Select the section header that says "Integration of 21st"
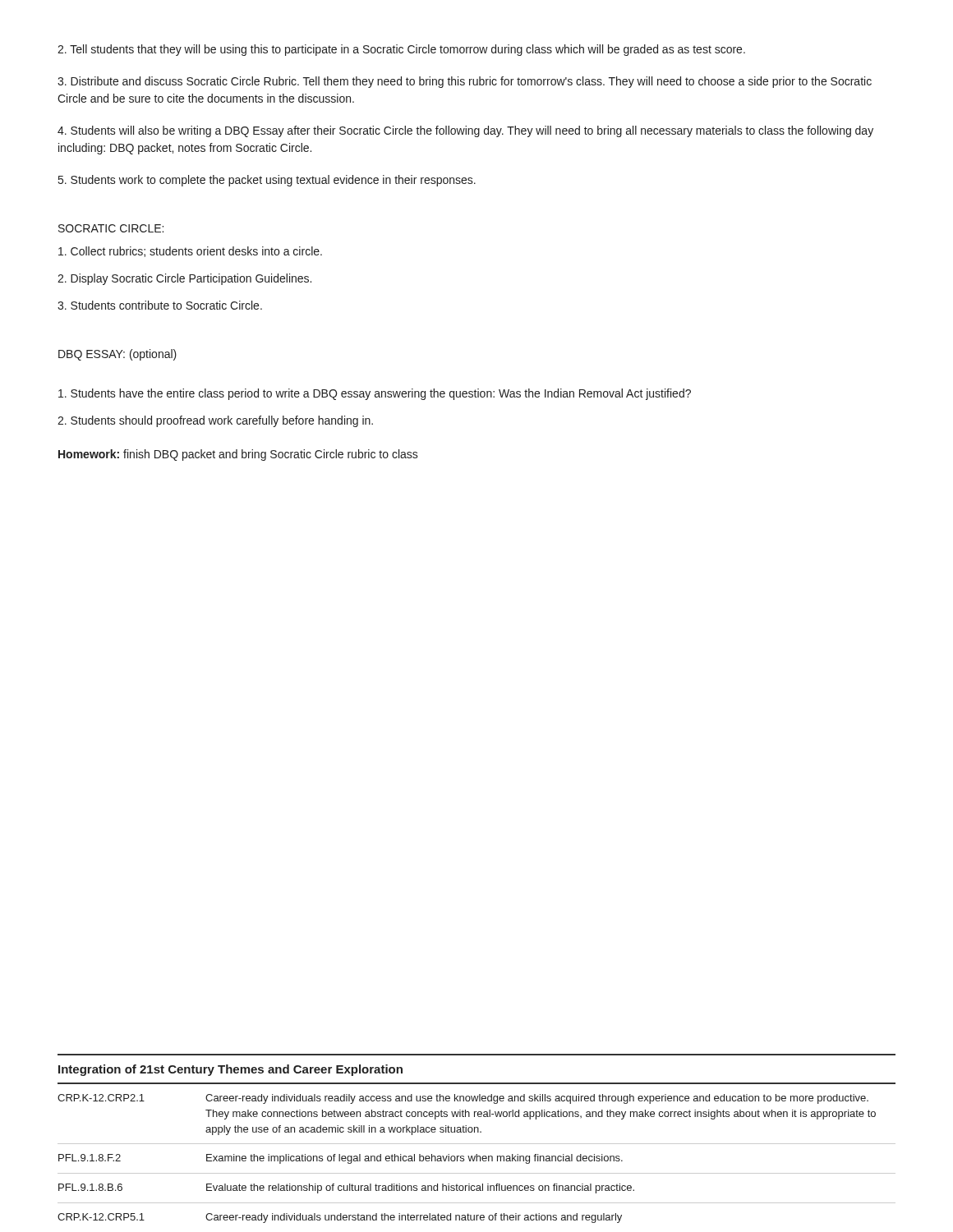This screenshot has height=1232, width=953. pos(230,1070)
